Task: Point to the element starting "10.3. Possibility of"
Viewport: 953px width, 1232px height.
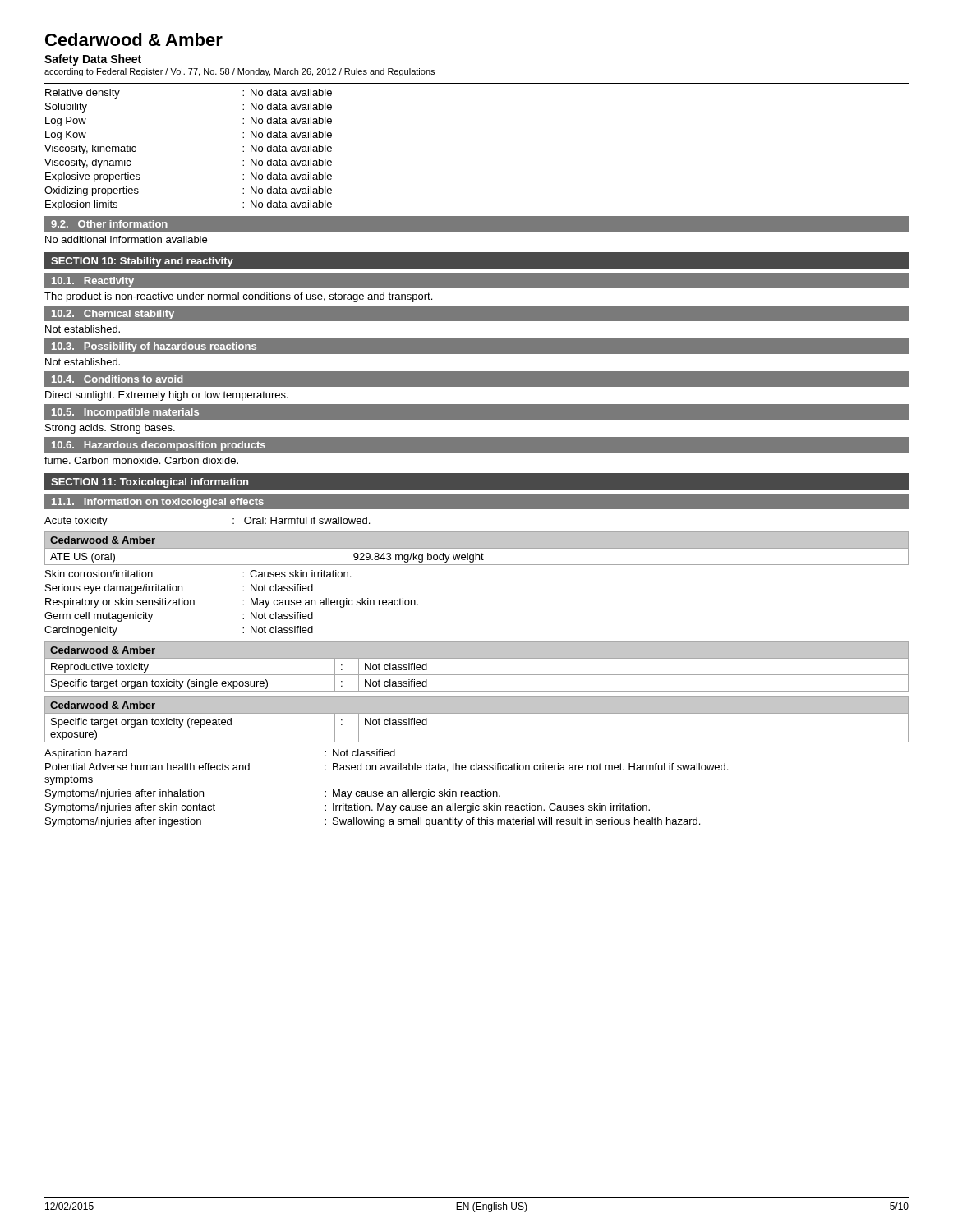Action: 476,346
